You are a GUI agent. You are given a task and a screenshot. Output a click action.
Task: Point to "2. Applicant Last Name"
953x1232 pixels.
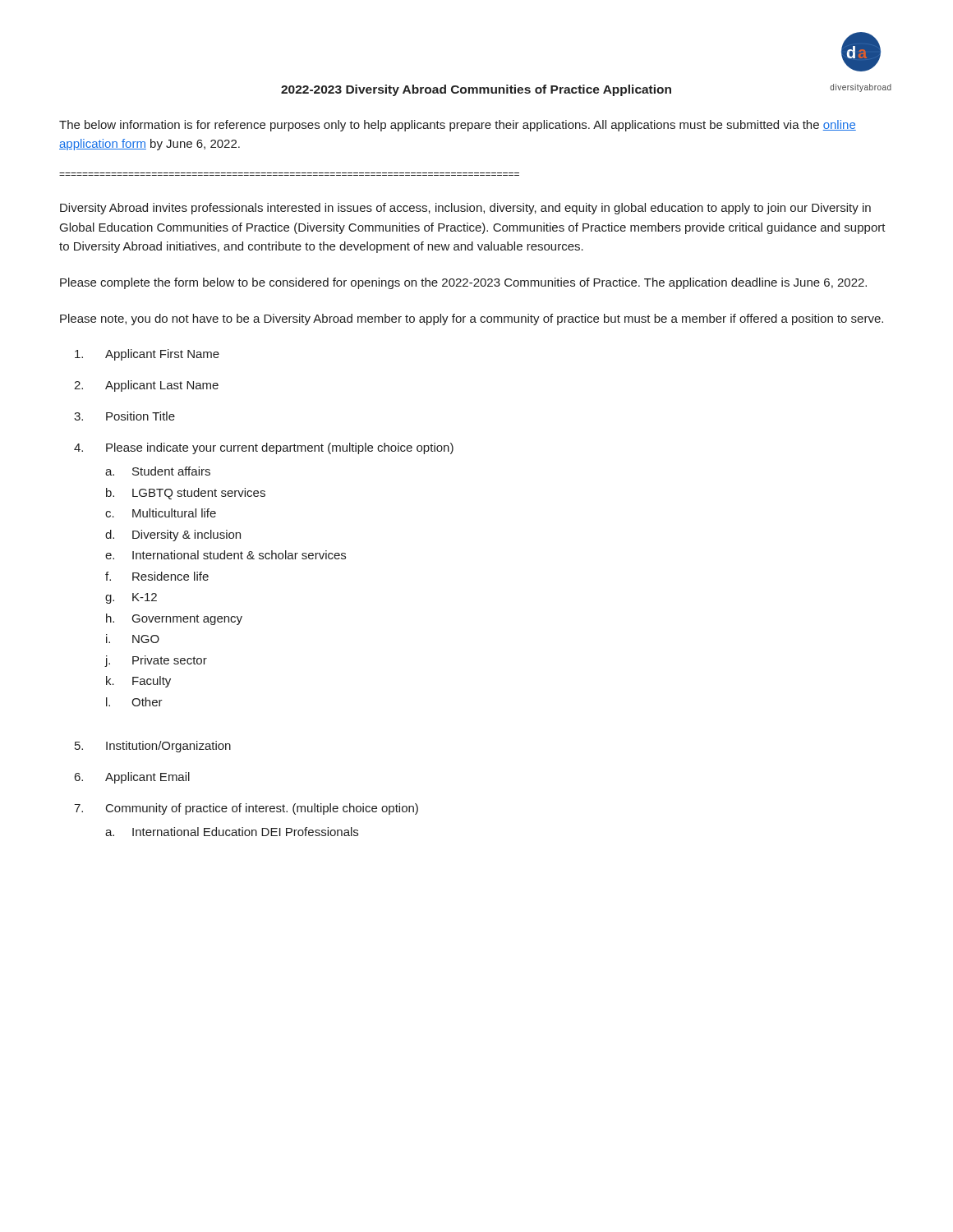click(x=146, y=386)
